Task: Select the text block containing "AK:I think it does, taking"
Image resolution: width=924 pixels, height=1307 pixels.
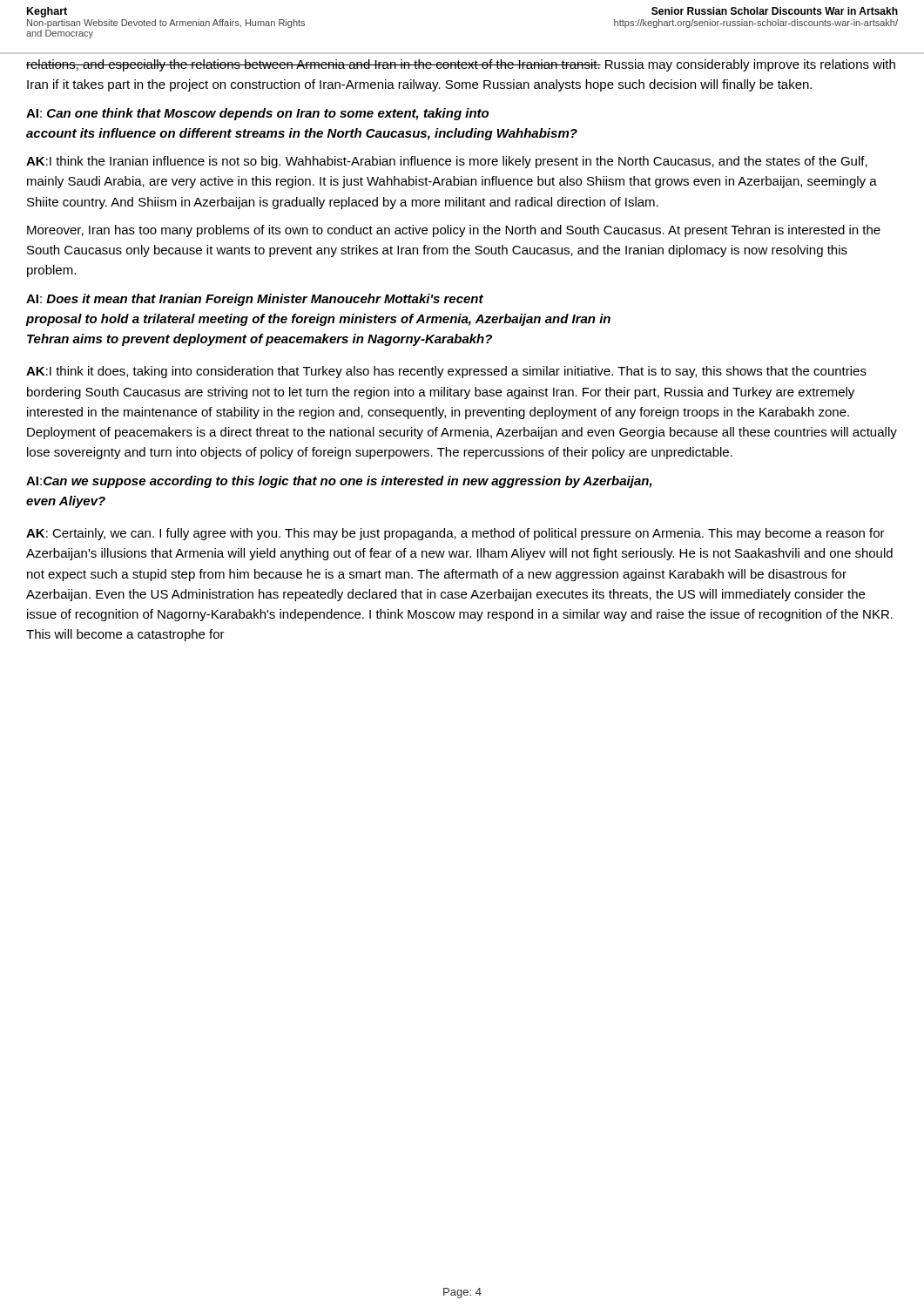Action: (461, 412)
